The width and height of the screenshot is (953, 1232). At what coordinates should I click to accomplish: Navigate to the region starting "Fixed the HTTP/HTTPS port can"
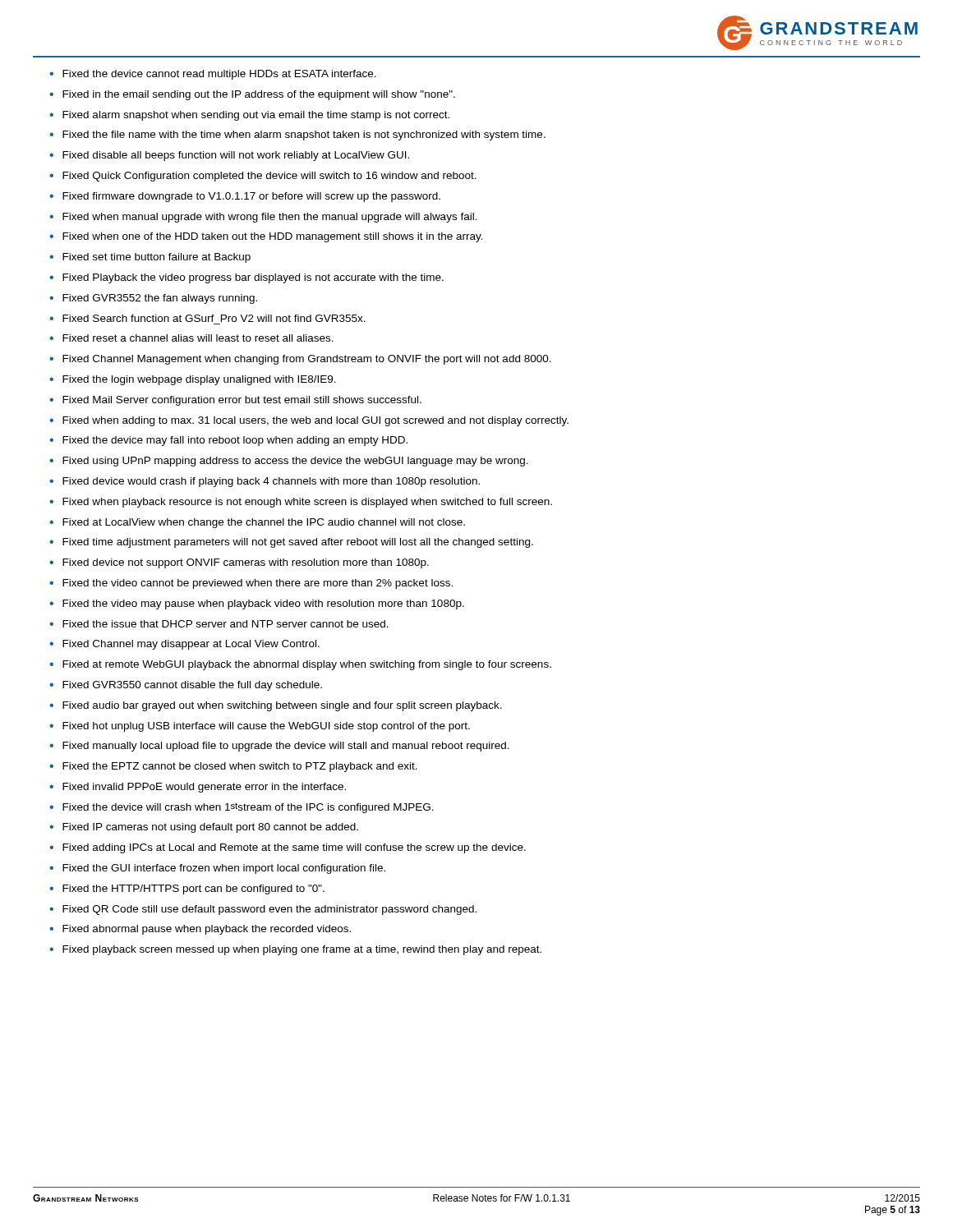point(194,888)
